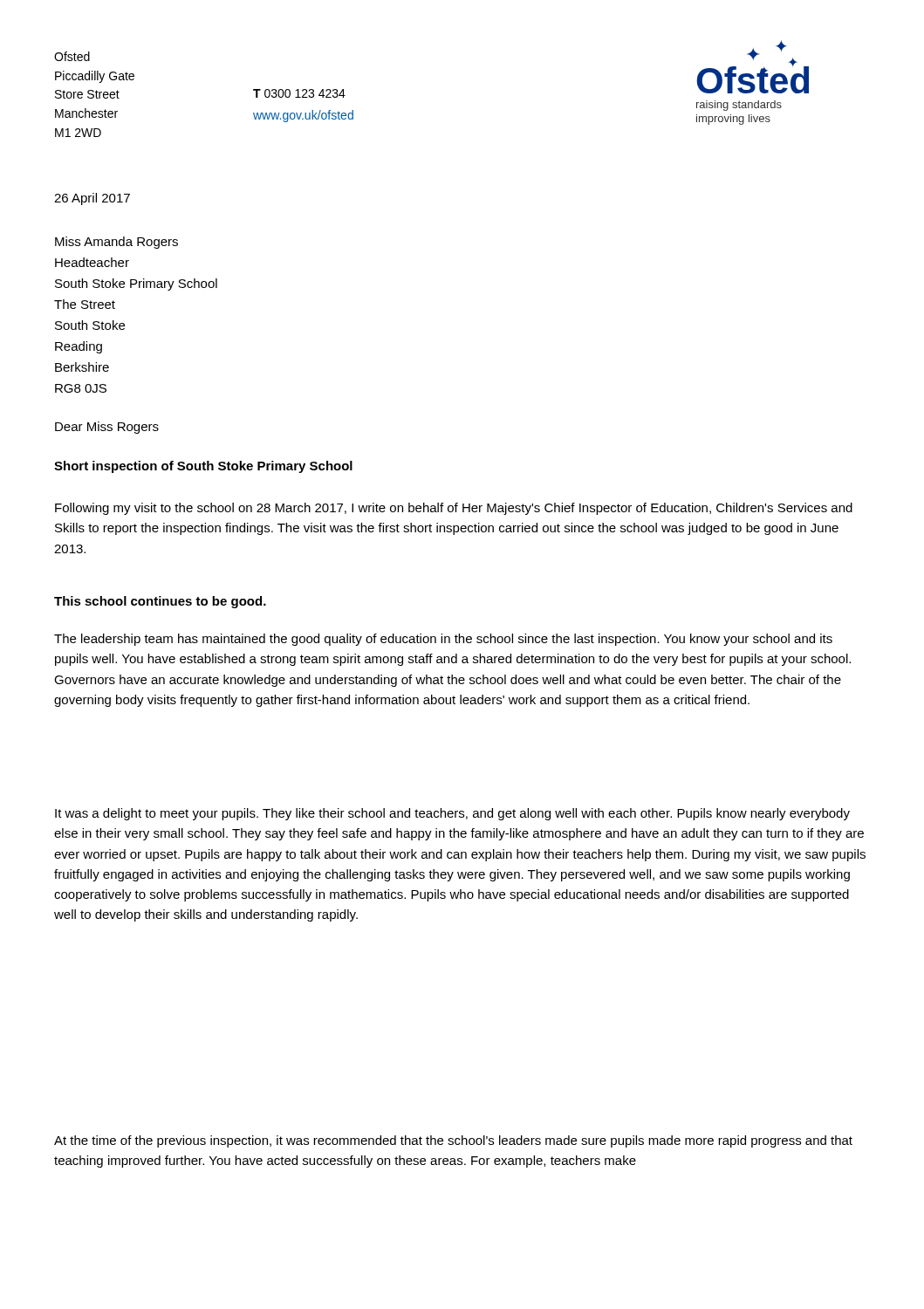Select the block starting "Dear Miss Rogers"
Image resolution: width=924 pixels, height=1309 pixels.
tap(106, 426)
